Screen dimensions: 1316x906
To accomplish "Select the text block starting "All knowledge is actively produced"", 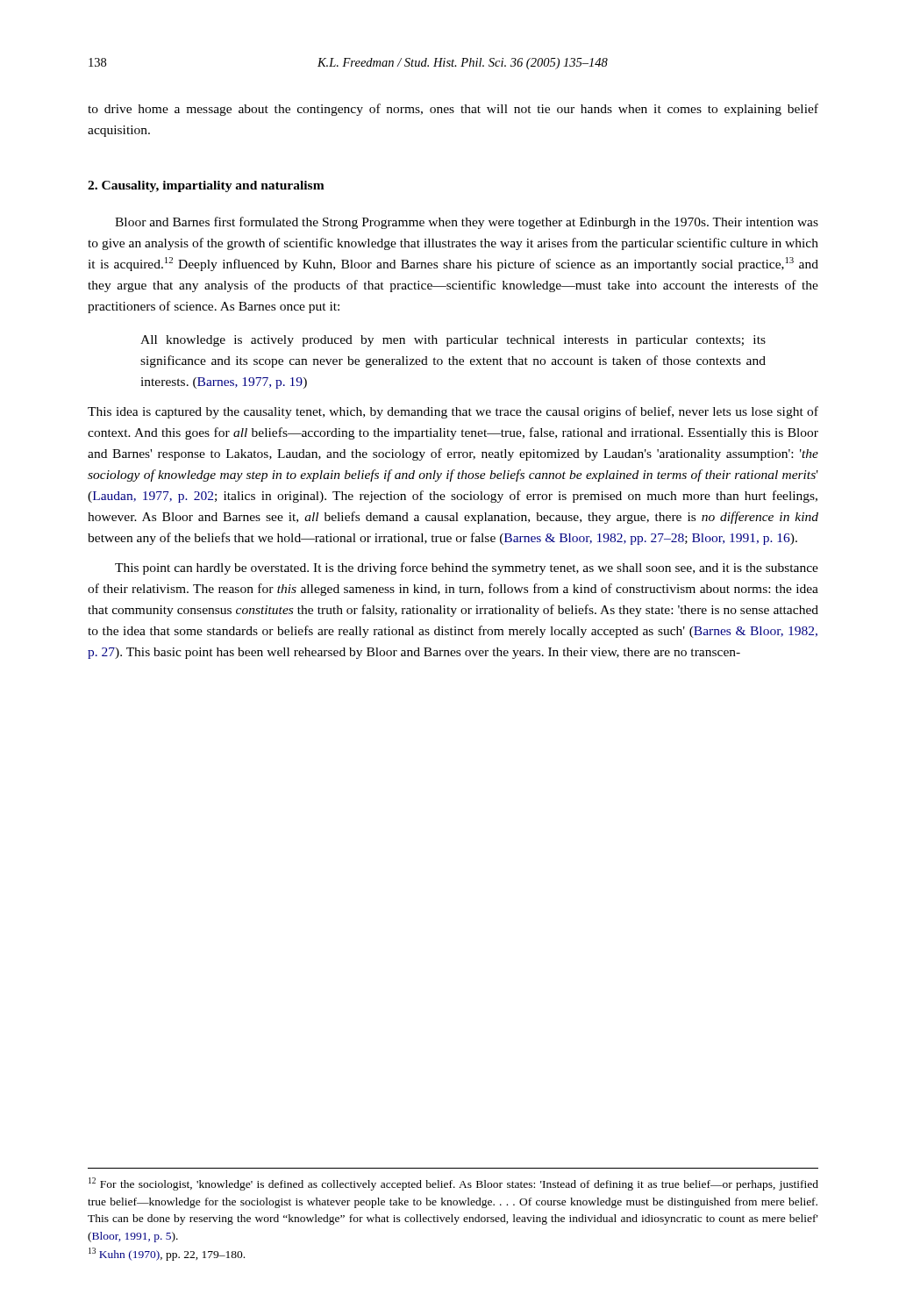I will click(453, 360).
